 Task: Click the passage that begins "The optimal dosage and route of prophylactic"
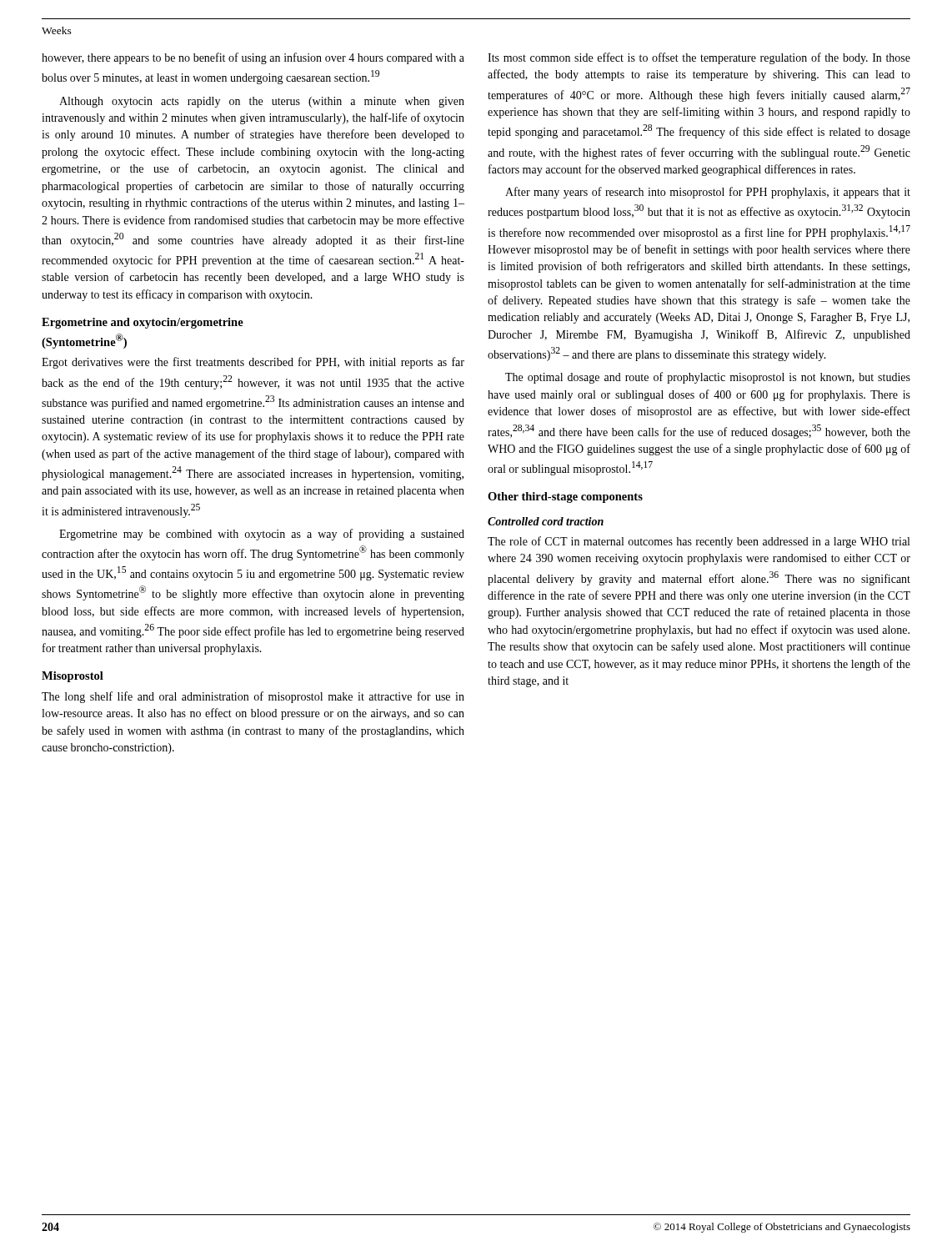pos(699,423)
